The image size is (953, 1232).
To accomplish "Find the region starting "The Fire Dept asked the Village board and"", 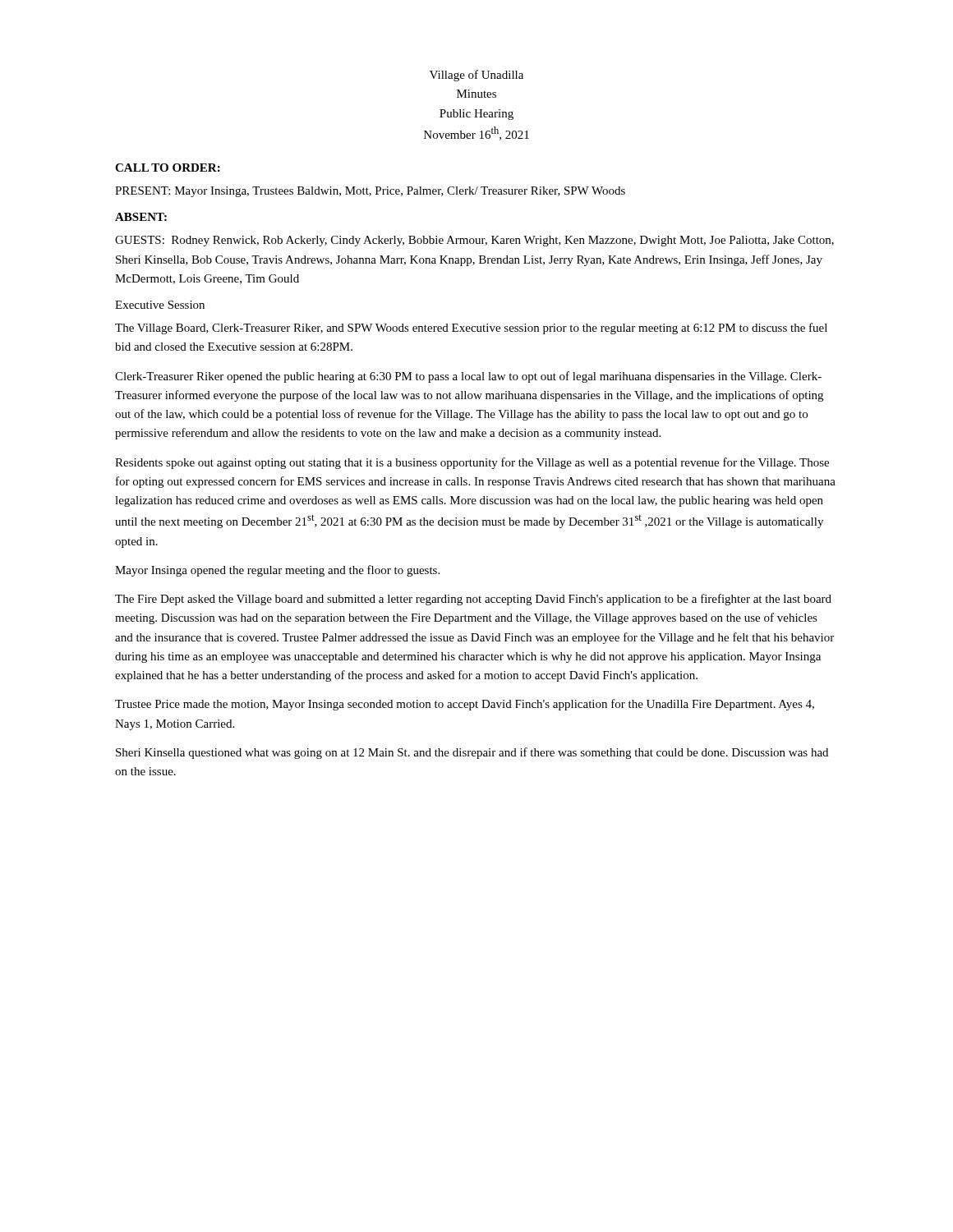I will coord(475,637).
